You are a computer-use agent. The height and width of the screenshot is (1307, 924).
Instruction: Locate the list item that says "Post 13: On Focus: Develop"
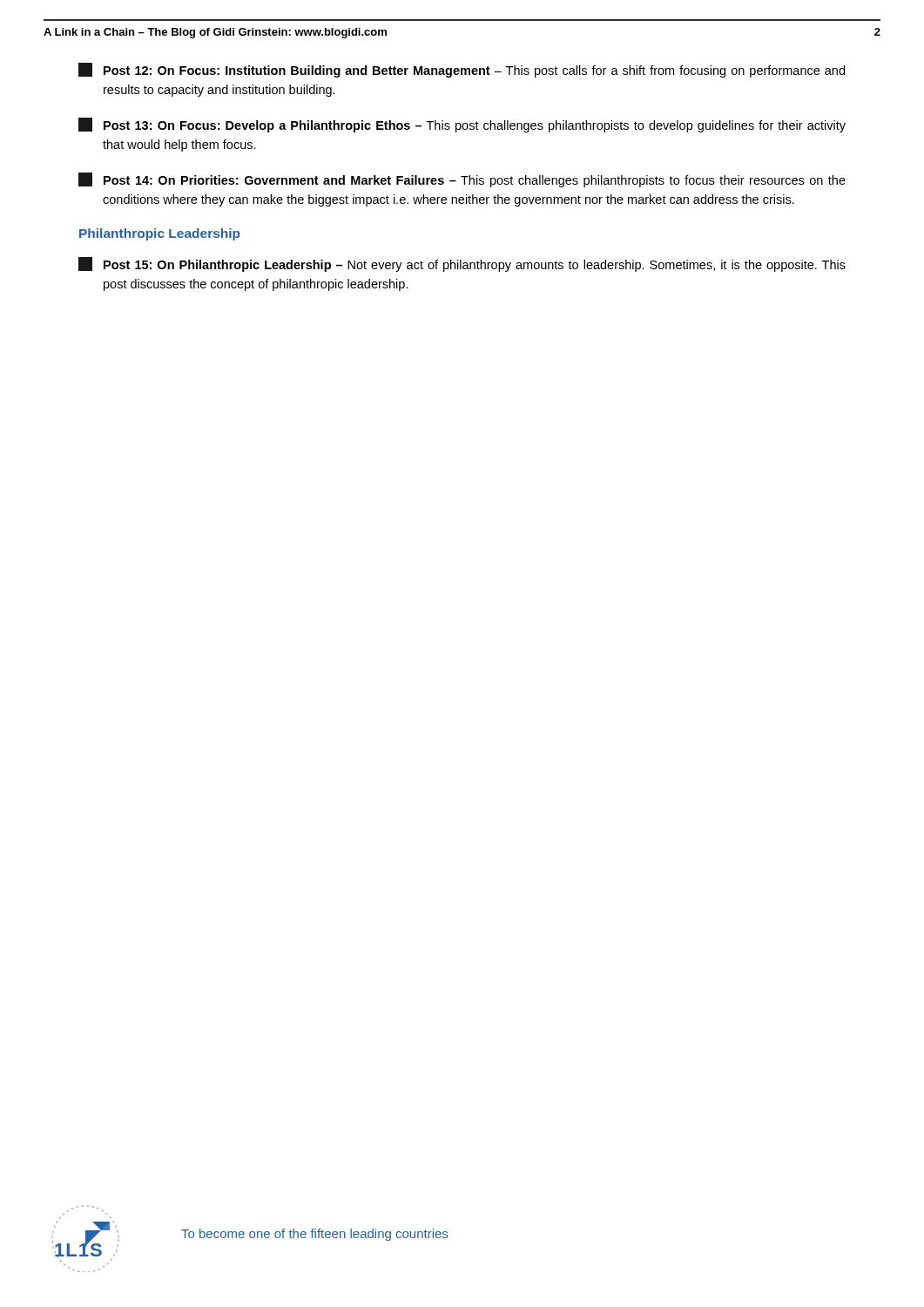[x=462, y=135]
